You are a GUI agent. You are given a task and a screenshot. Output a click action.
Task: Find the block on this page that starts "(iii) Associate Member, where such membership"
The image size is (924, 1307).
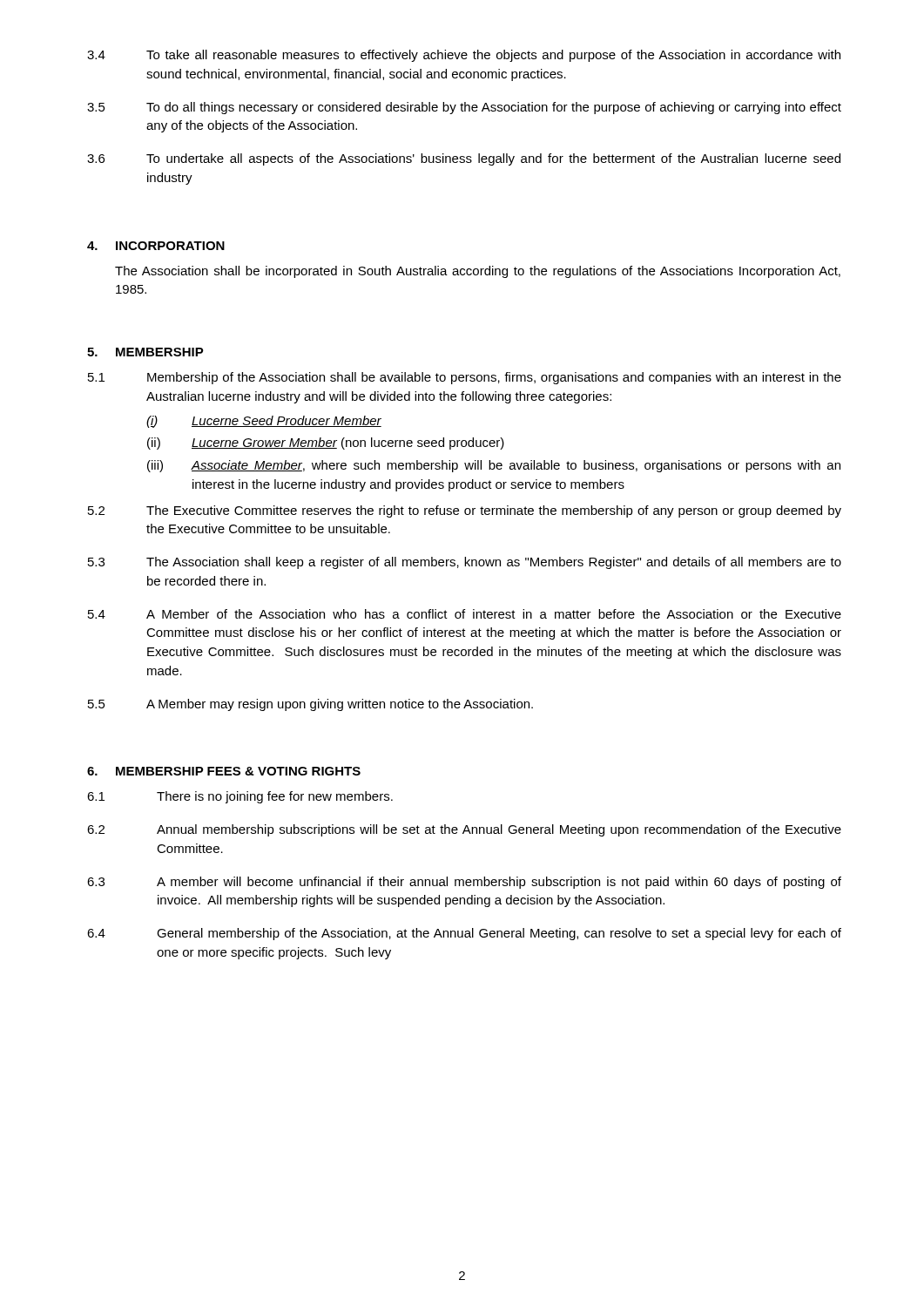[x=494, y=475]
